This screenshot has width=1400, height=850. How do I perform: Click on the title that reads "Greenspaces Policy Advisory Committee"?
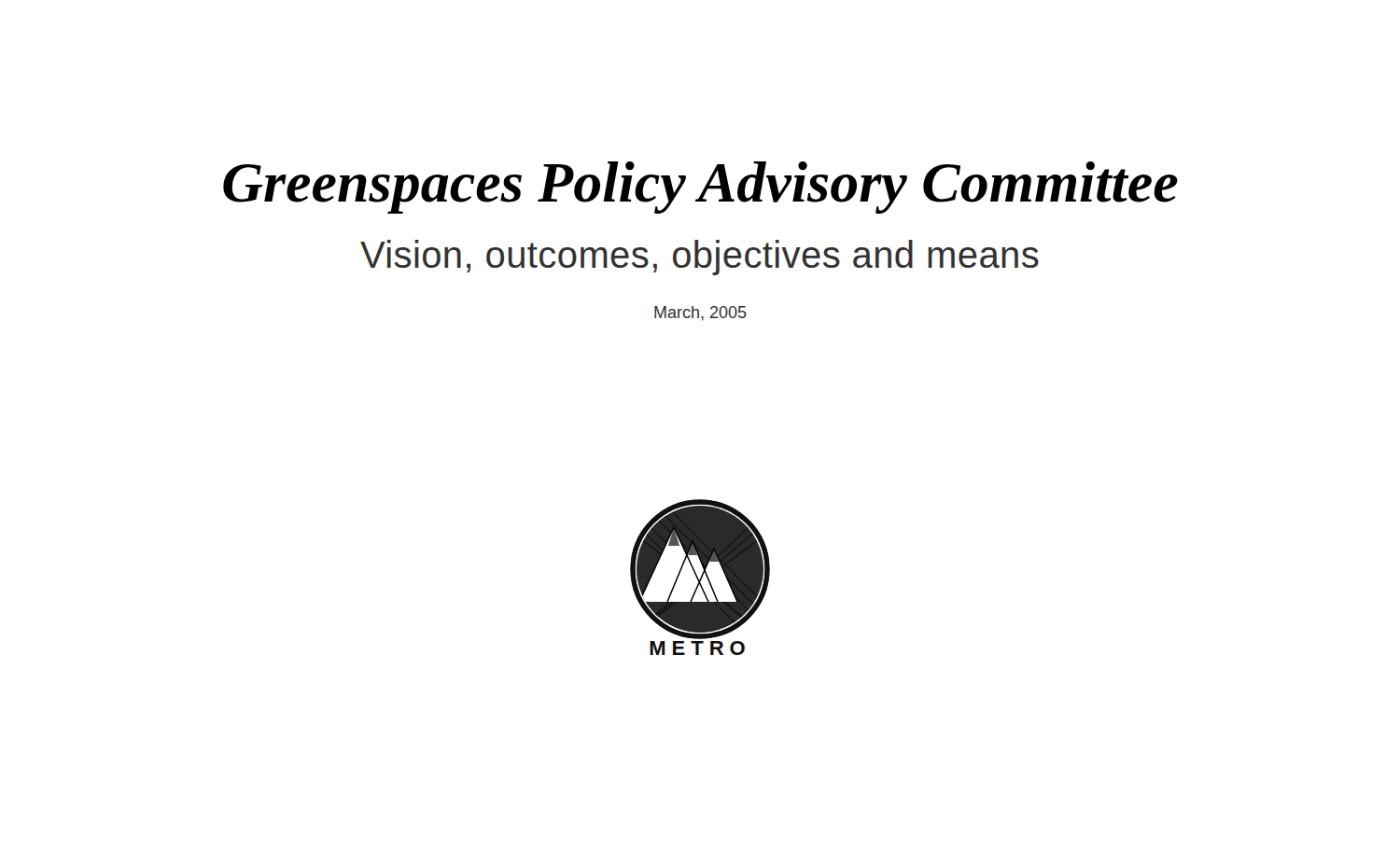pyautogui.click(x=700, y=183)
